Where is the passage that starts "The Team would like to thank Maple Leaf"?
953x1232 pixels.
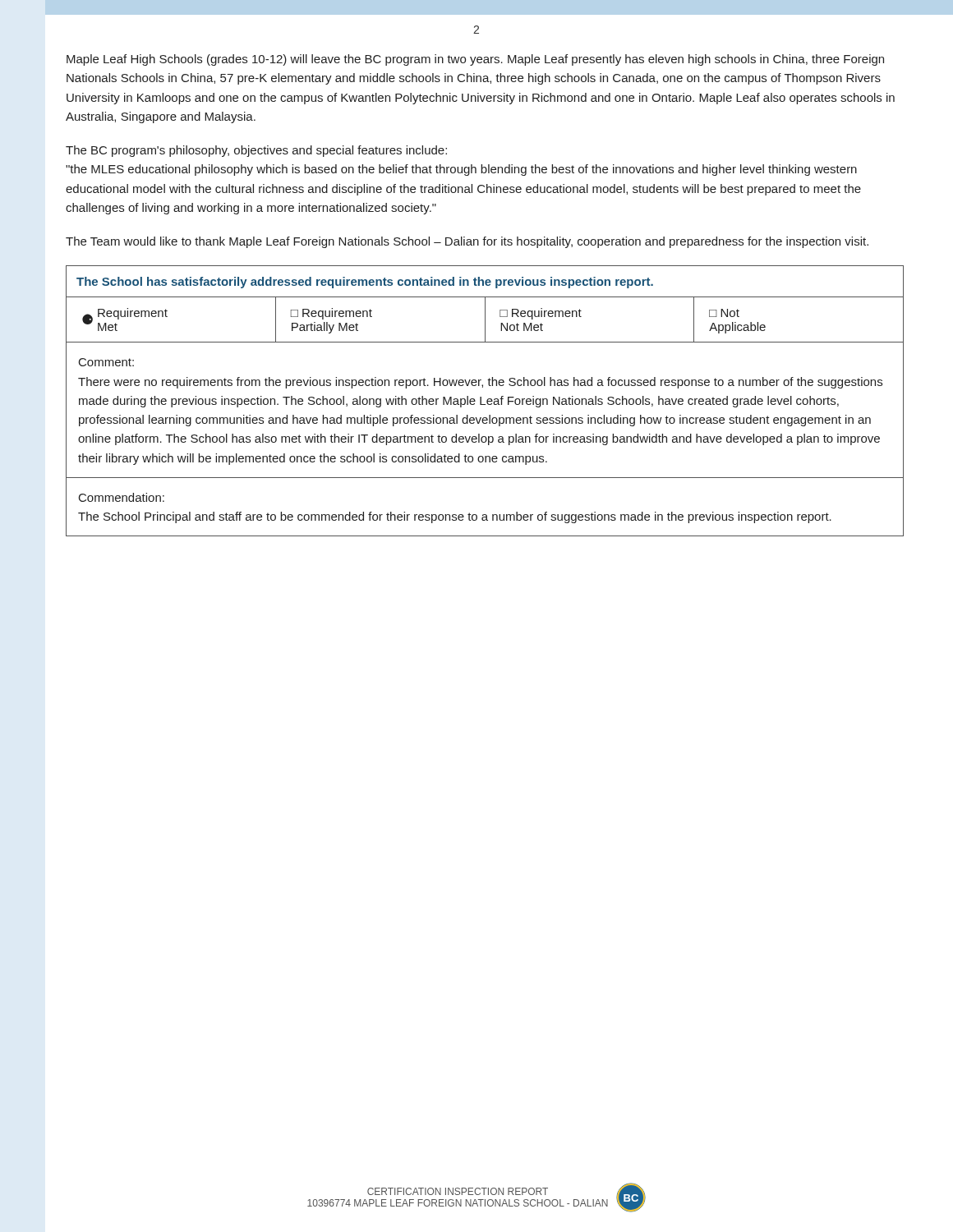468,241
